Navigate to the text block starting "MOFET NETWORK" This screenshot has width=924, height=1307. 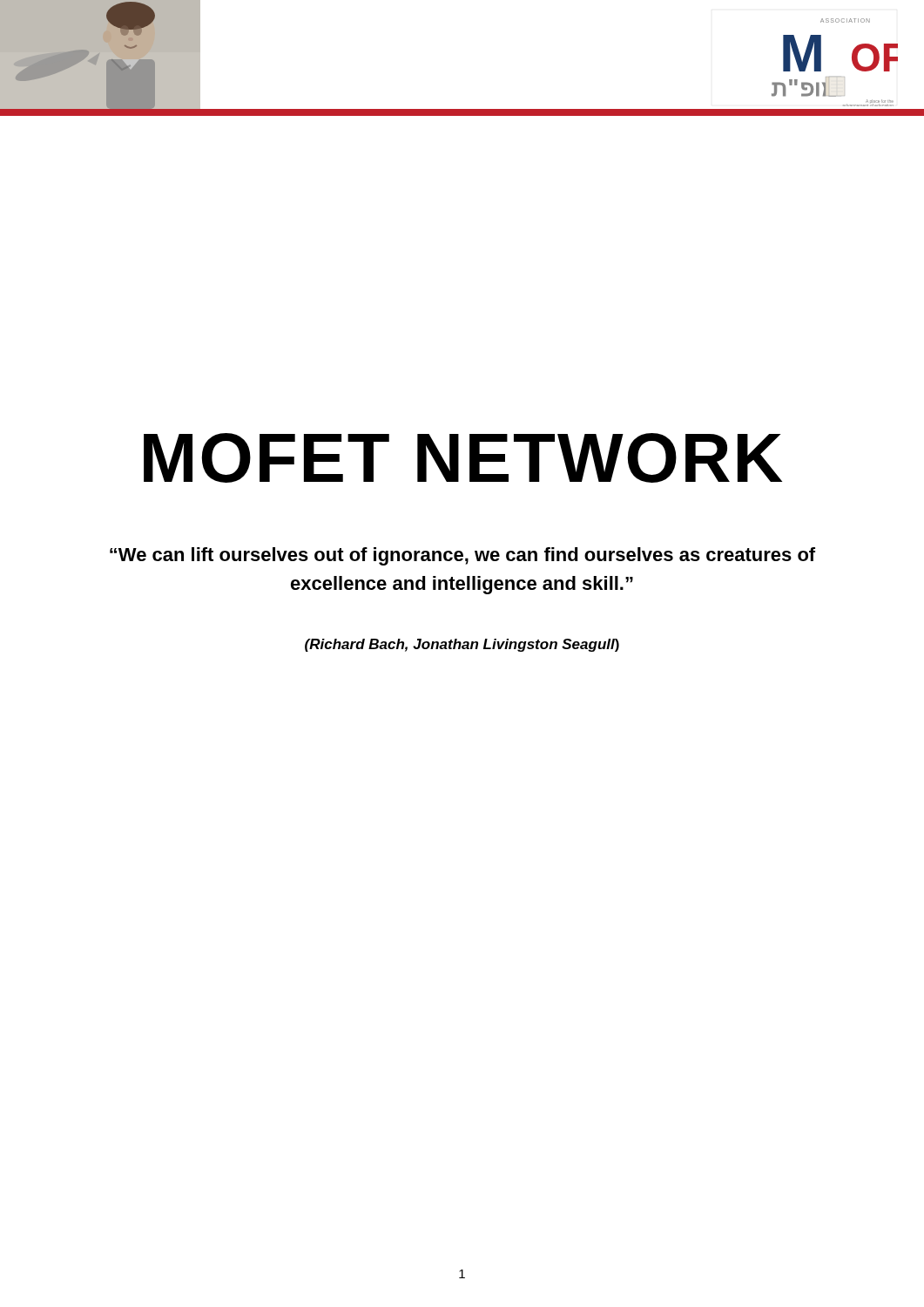tap(462, 458)
